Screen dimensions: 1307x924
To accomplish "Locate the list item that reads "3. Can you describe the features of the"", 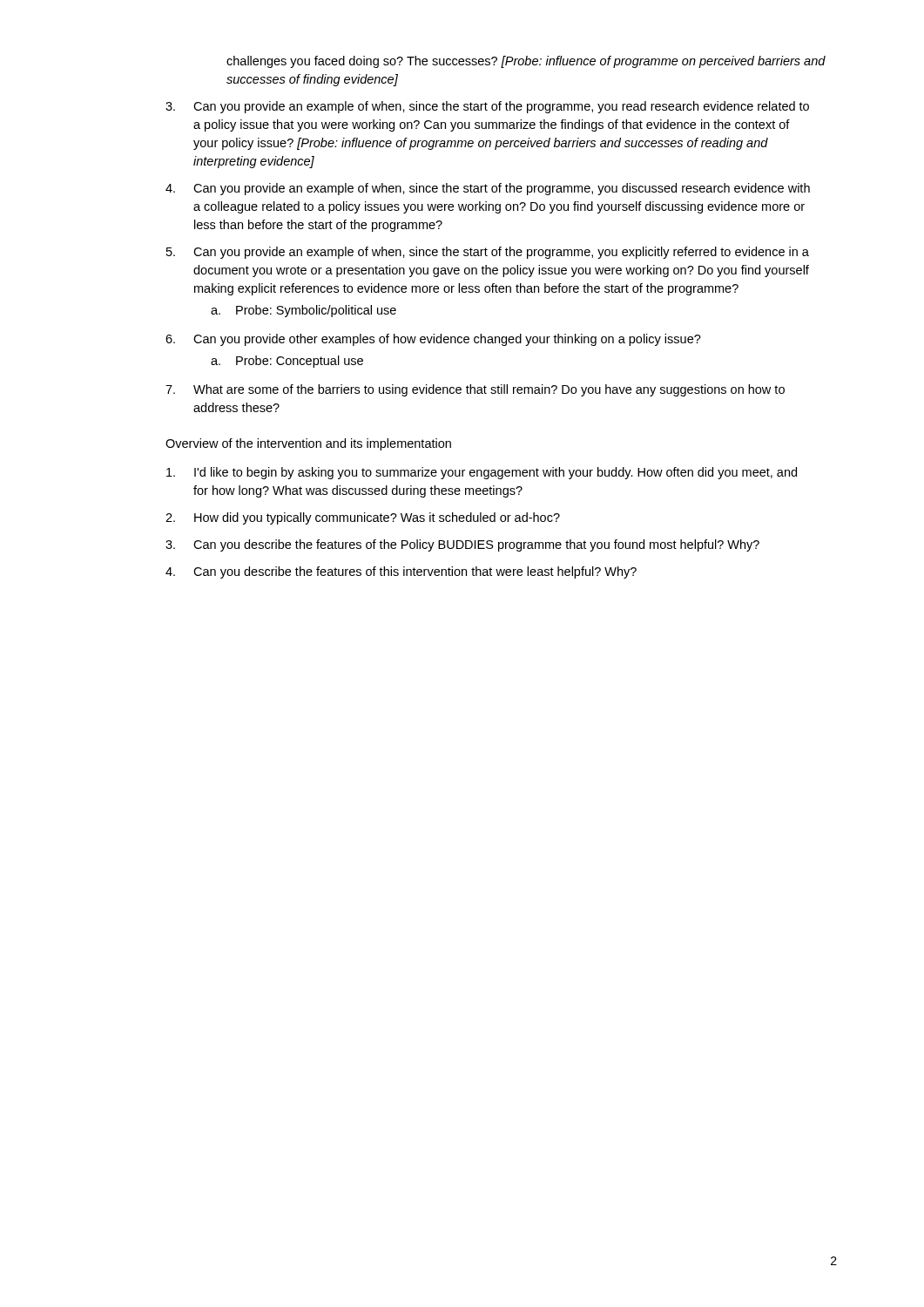I will click(x=488, y=545).
